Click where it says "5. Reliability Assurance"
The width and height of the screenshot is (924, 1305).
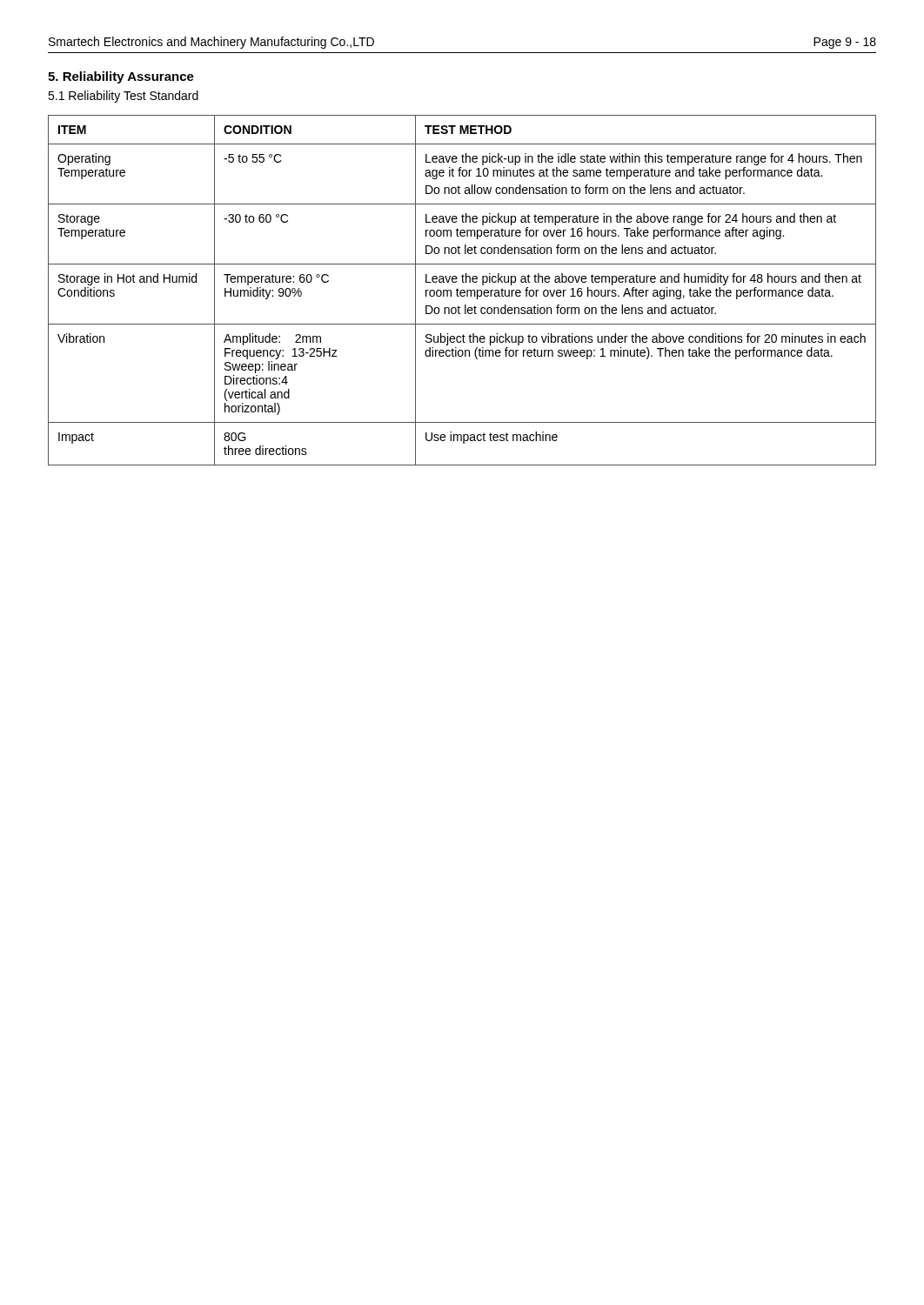[121, 76]
